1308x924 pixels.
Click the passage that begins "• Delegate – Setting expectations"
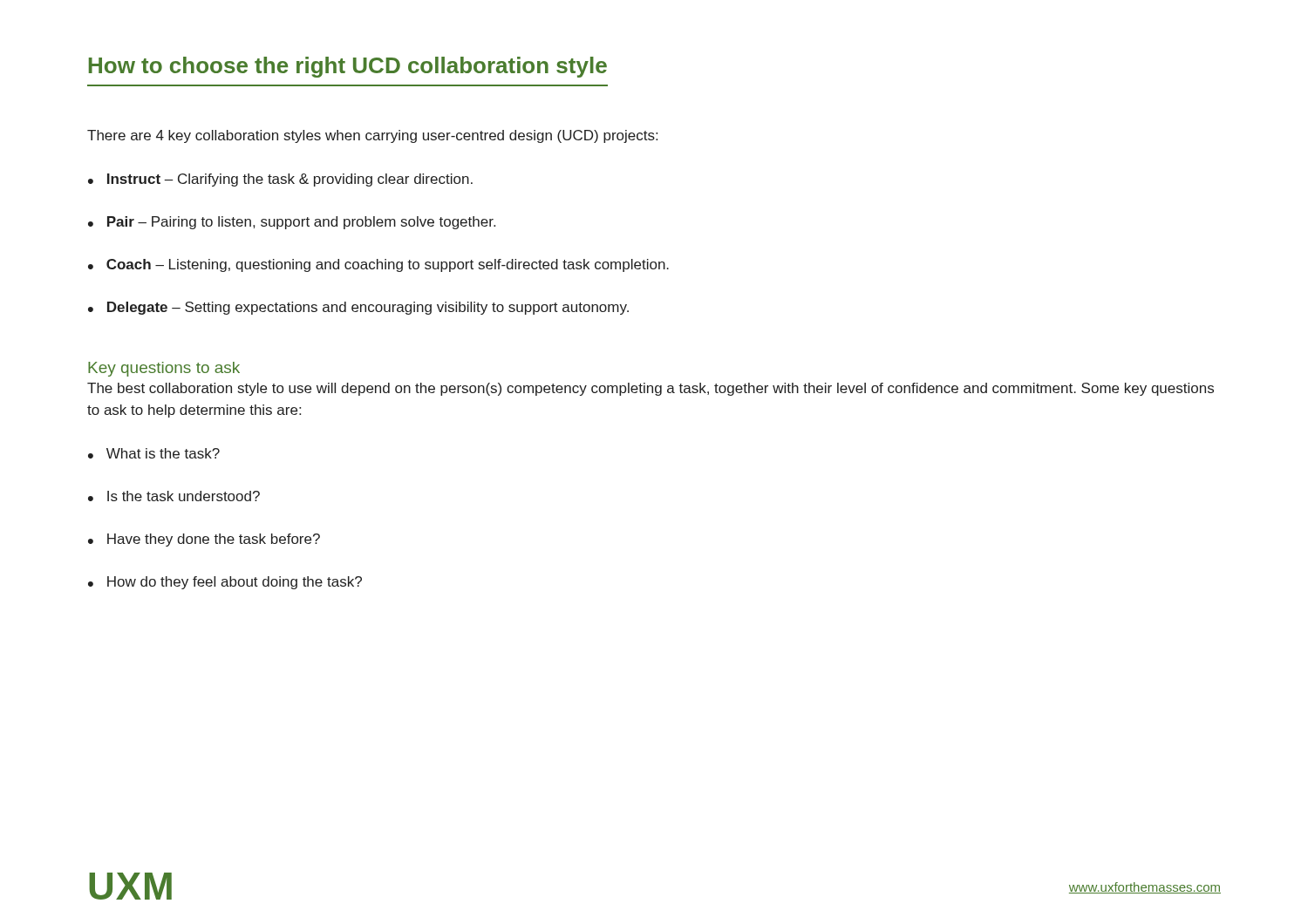tap(359, 309)
